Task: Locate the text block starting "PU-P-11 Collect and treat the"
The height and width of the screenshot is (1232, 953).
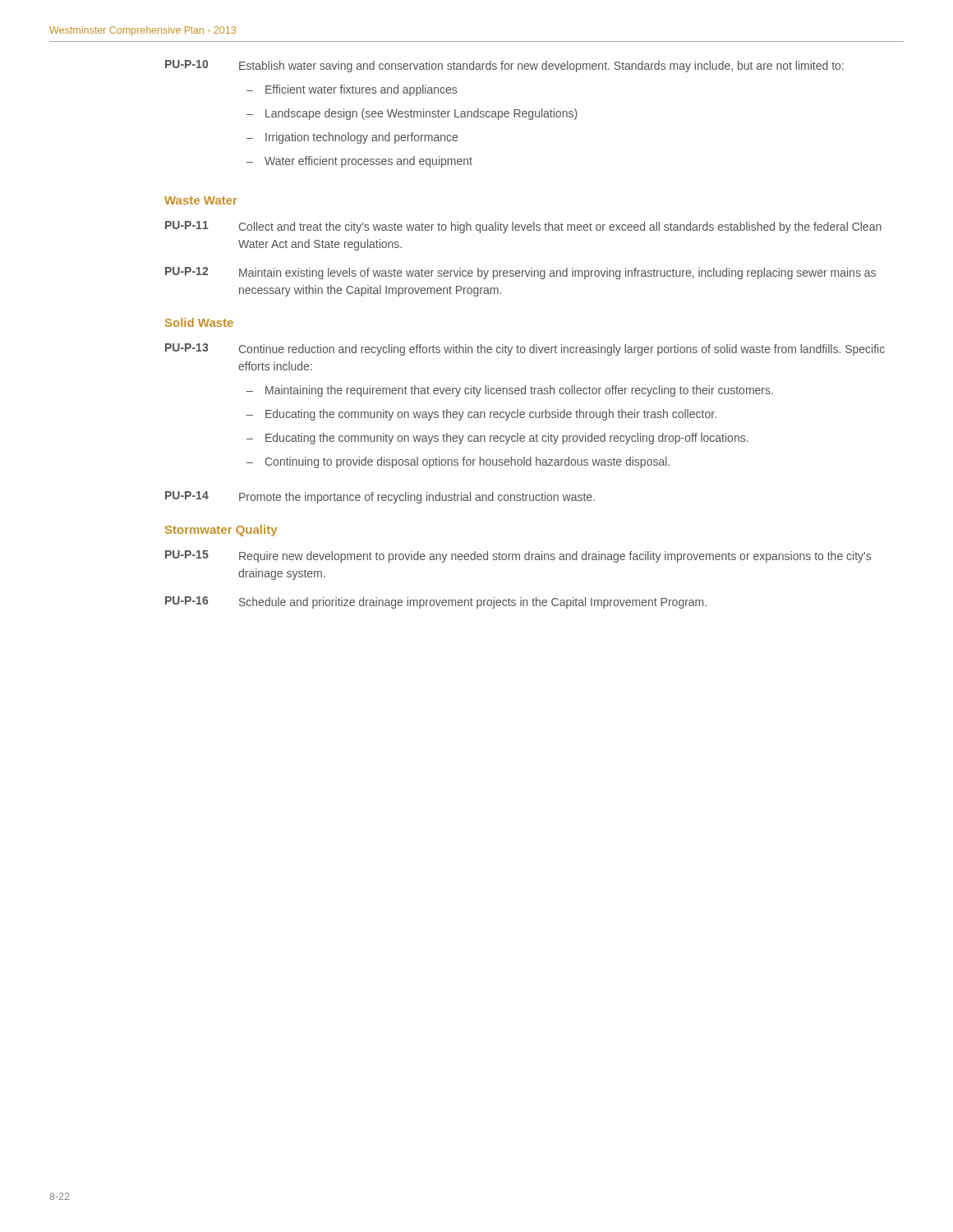Action: pos(526,236)
